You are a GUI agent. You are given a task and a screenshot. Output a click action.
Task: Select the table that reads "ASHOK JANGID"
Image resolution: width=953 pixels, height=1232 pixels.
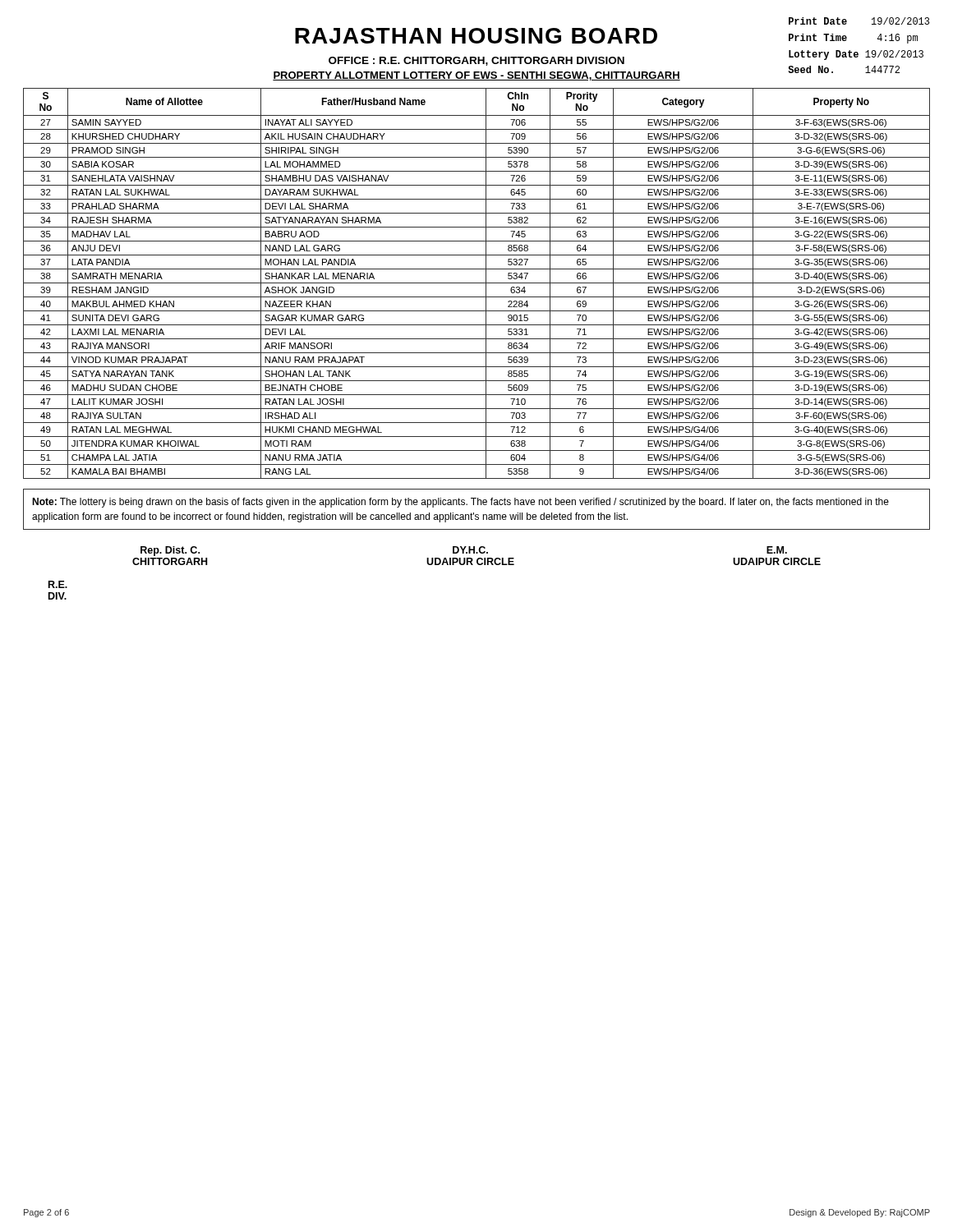[x=476, y=283]
